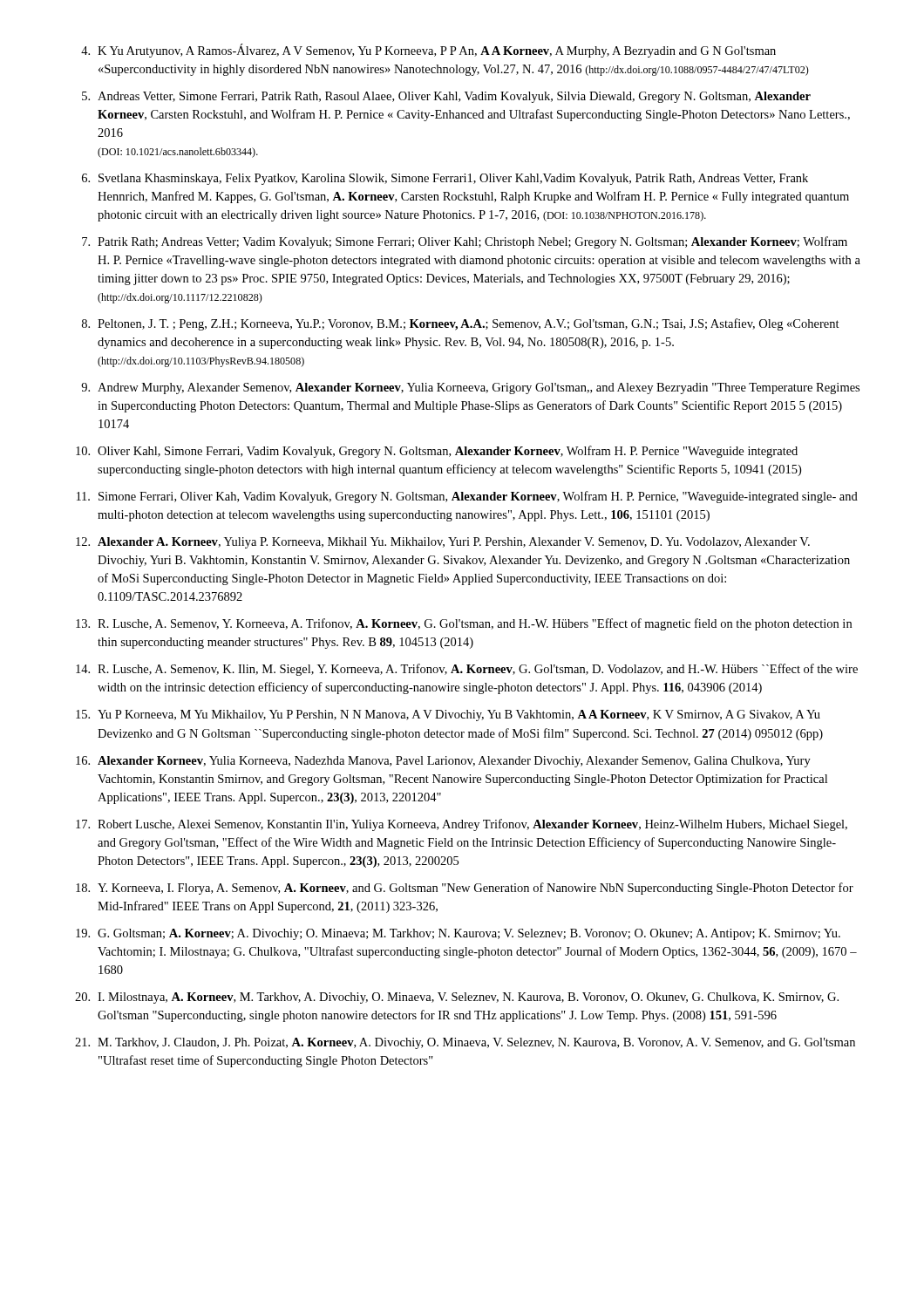
Task: Find the block on this page that starts "12. Alexander A. Korneev, Yuliya P. Korneeva, Mikhail"
Action: coord(462,570)
